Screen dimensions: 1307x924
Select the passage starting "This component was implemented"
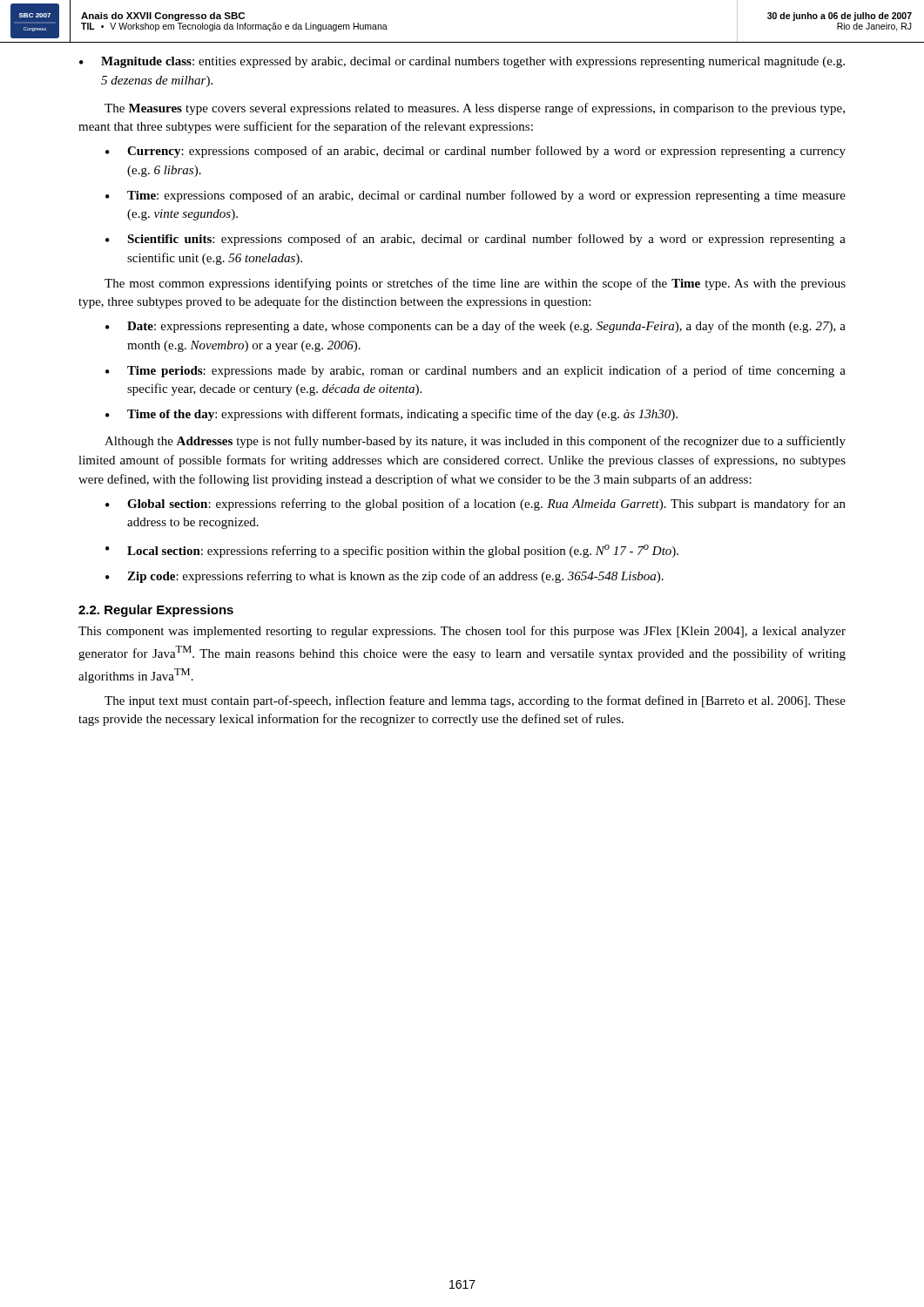click(462, 654)
